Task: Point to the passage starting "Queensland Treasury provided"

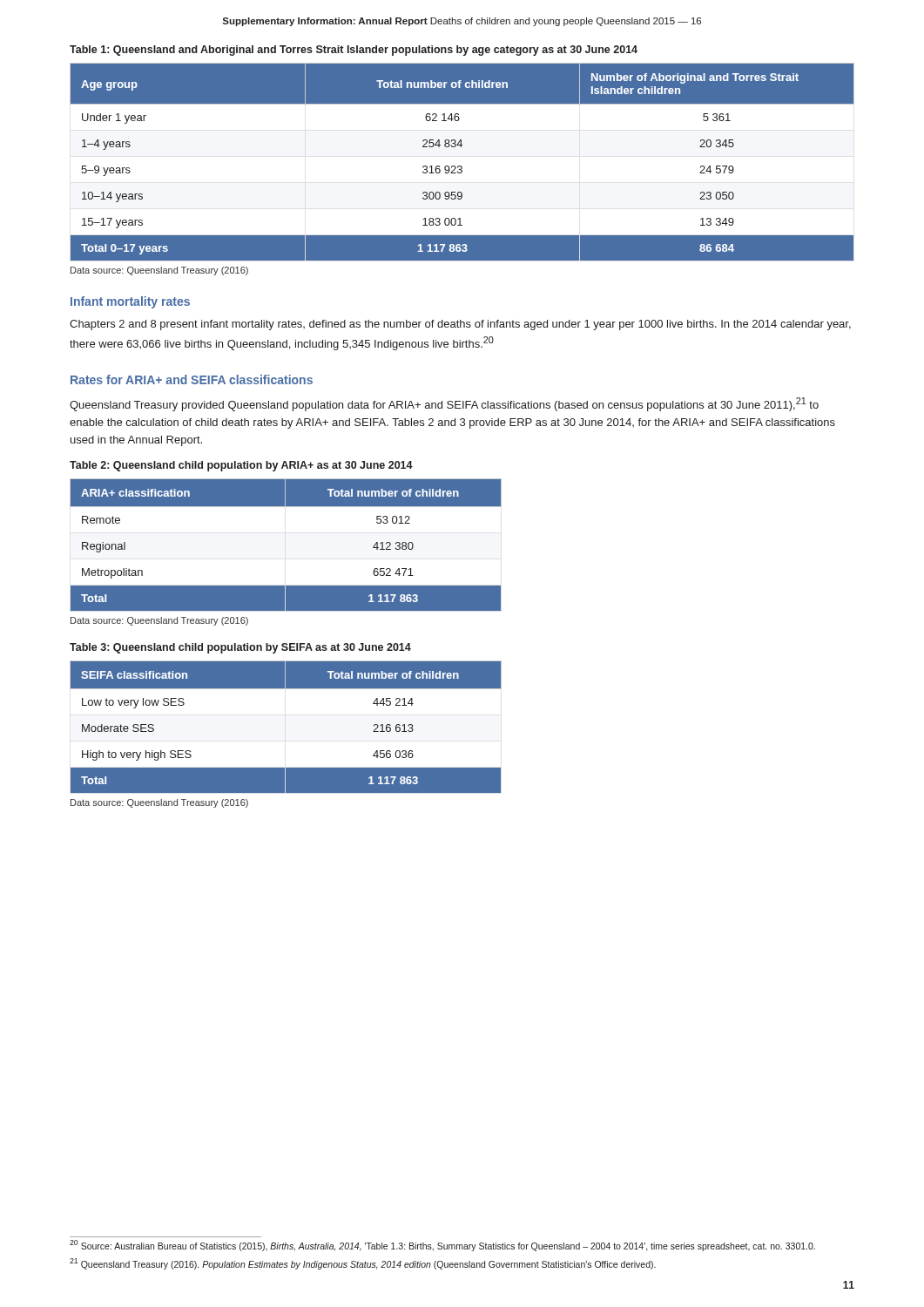Action: pyautogui.click(x=452, y=421)
